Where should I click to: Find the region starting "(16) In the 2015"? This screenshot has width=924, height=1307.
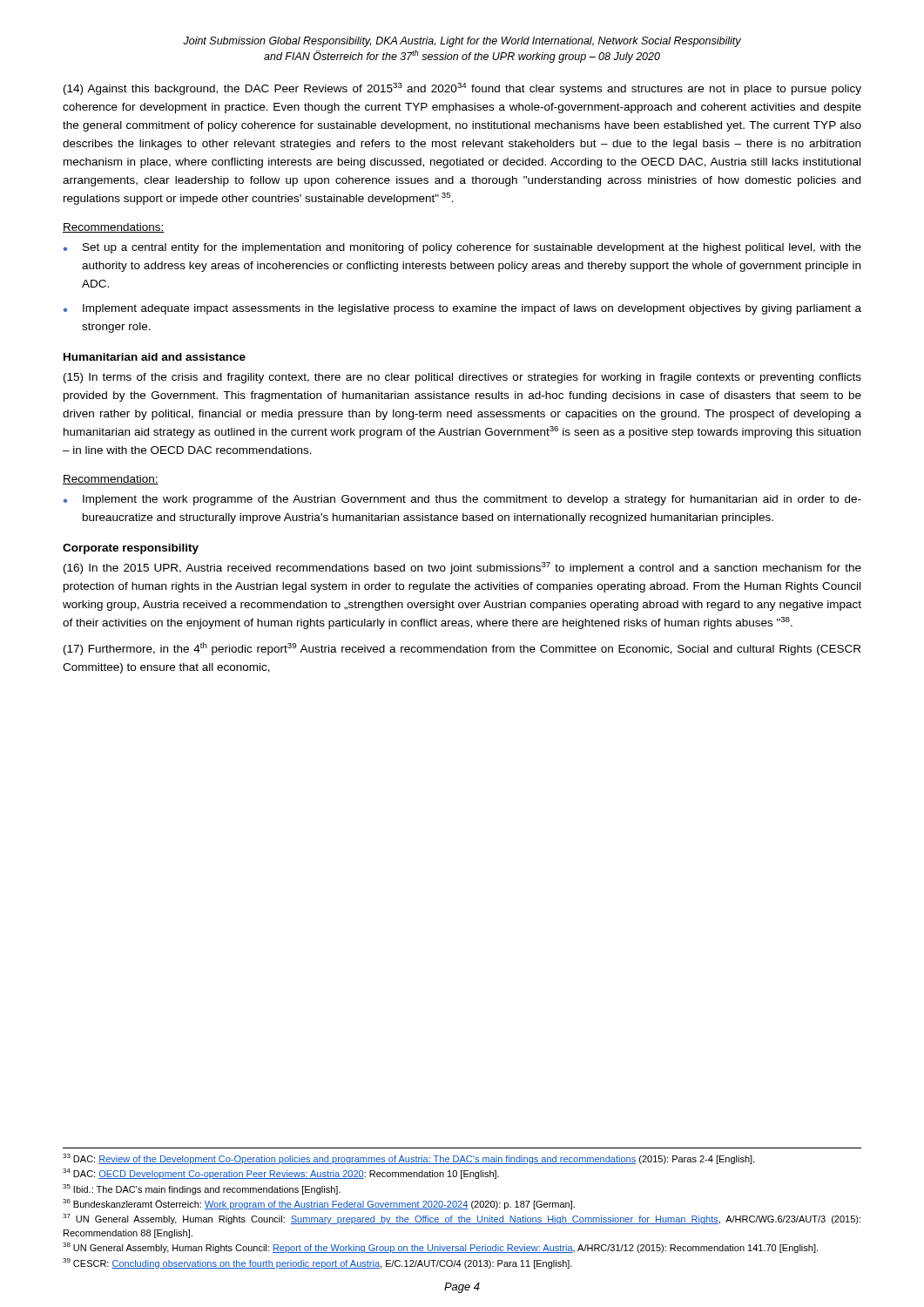(462, 594)
